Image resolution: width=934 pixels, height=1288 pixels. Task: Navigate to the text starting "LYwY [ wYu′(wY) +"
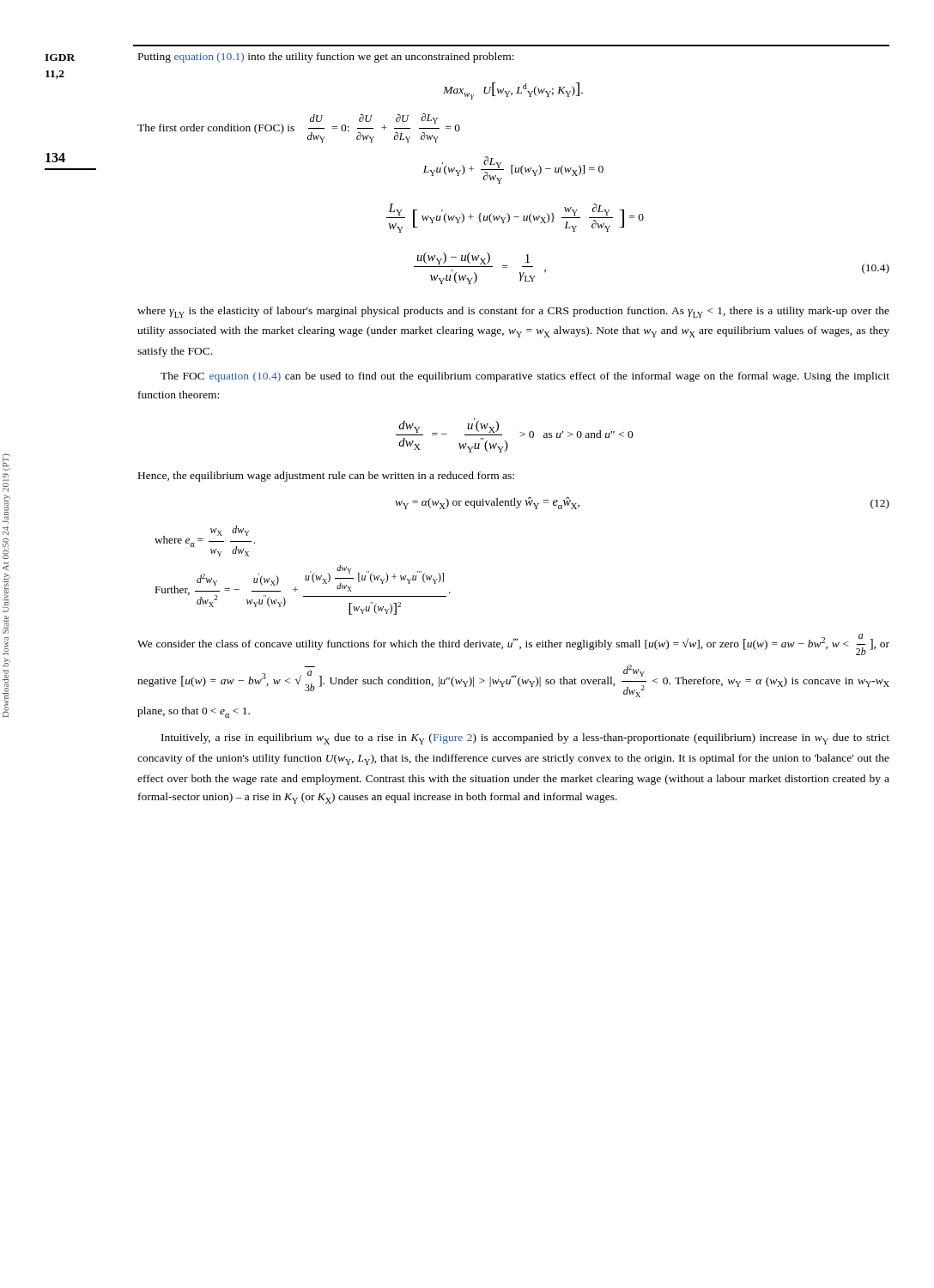pyautogui.click(x=515, y=218)
